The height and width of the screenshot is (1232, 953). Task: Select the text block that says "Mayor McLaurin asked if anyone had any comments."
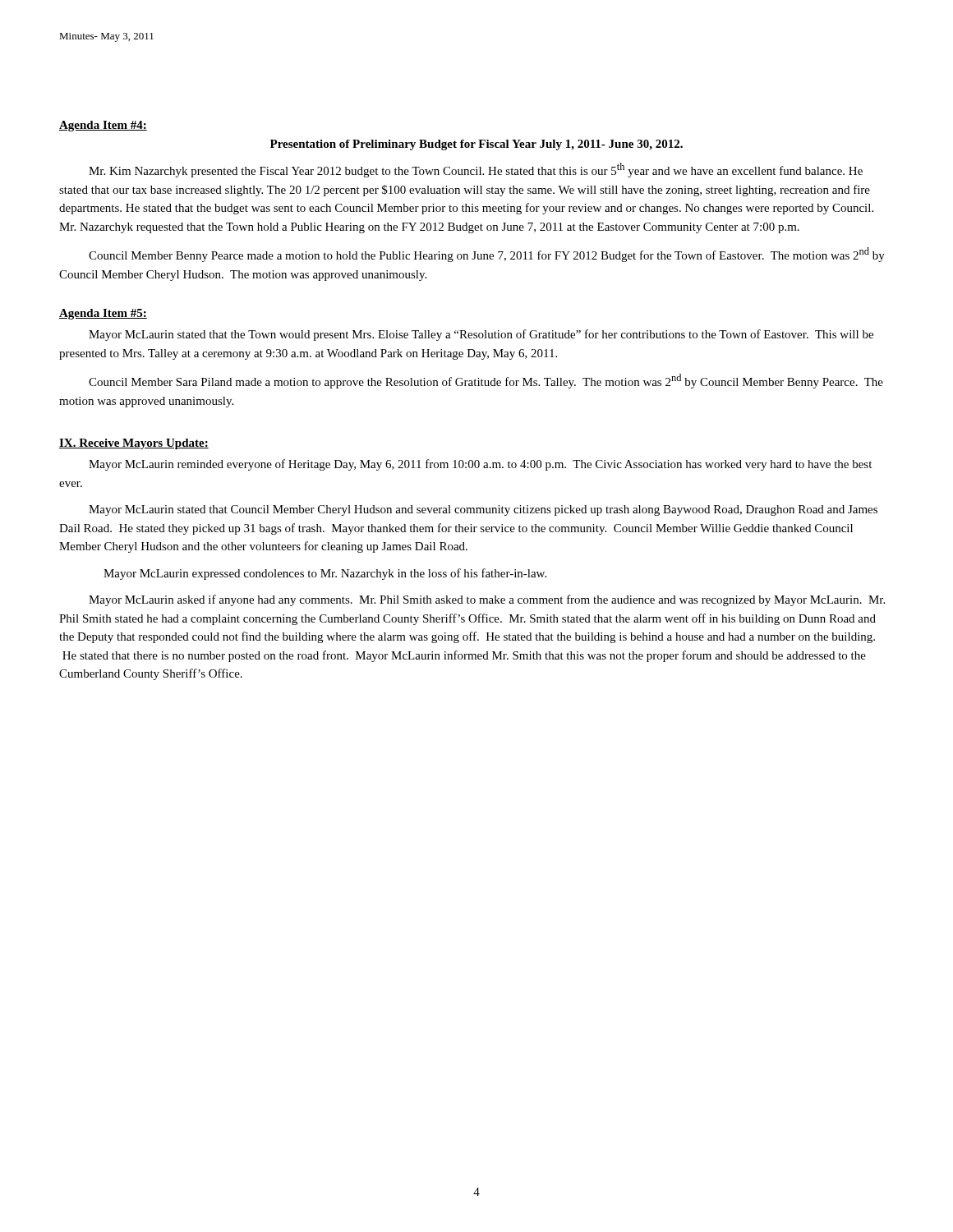tap(472, 637)
